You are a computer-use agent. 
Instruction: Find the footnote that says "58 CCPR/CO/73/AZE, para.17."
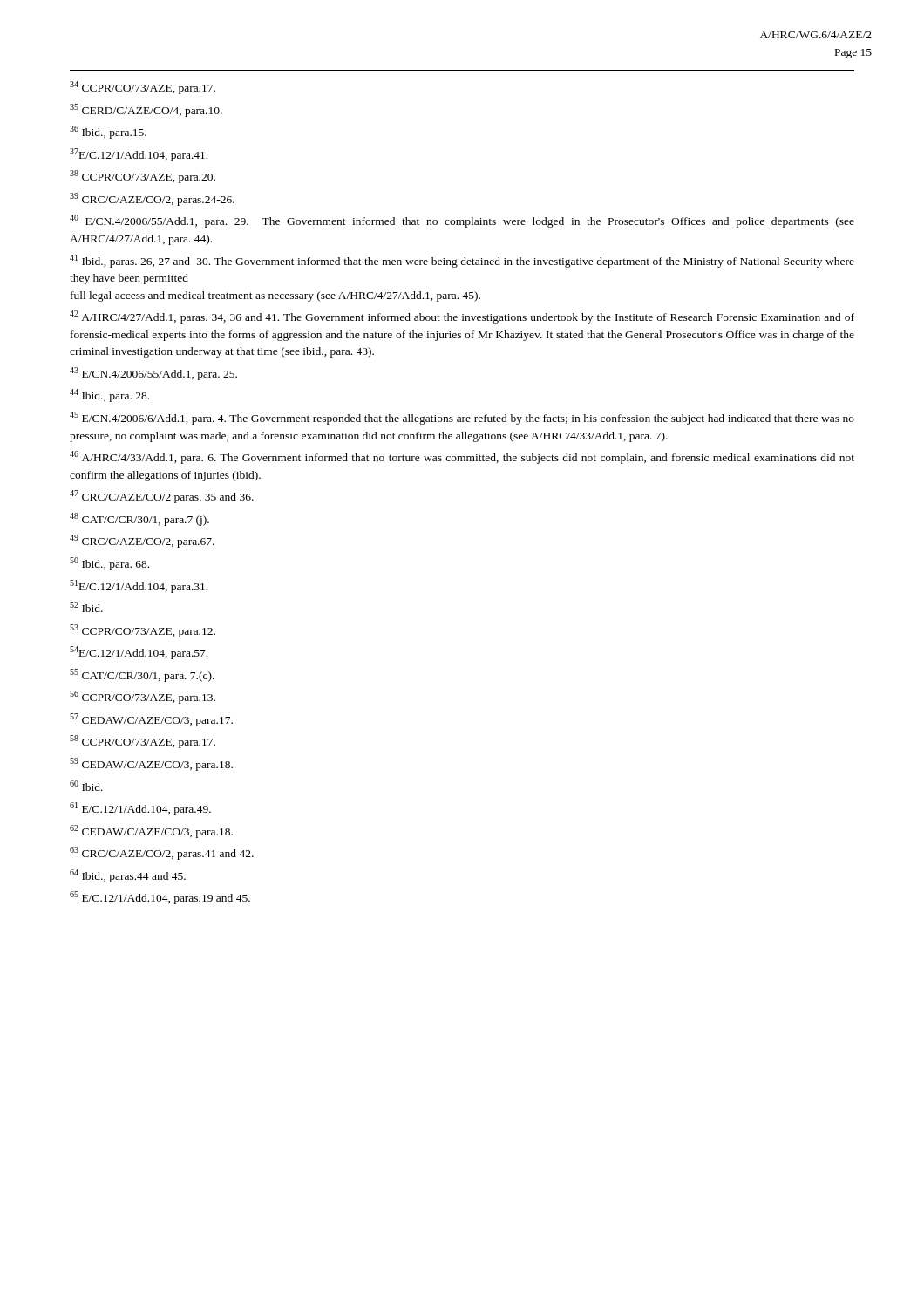pos(143,741)
